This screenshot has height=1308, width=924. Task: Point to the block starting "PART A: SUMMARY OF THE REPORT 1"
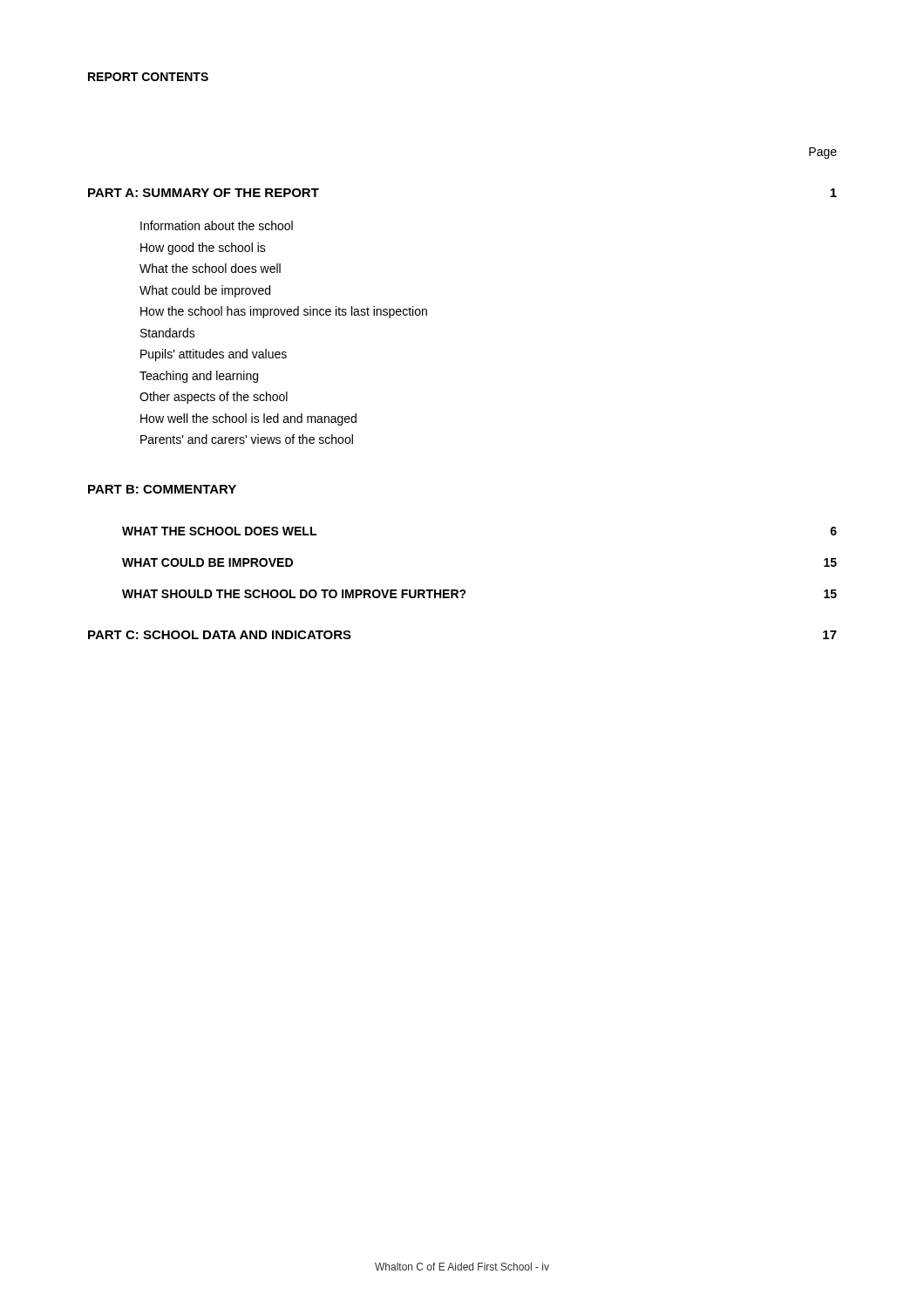point(200,192)
